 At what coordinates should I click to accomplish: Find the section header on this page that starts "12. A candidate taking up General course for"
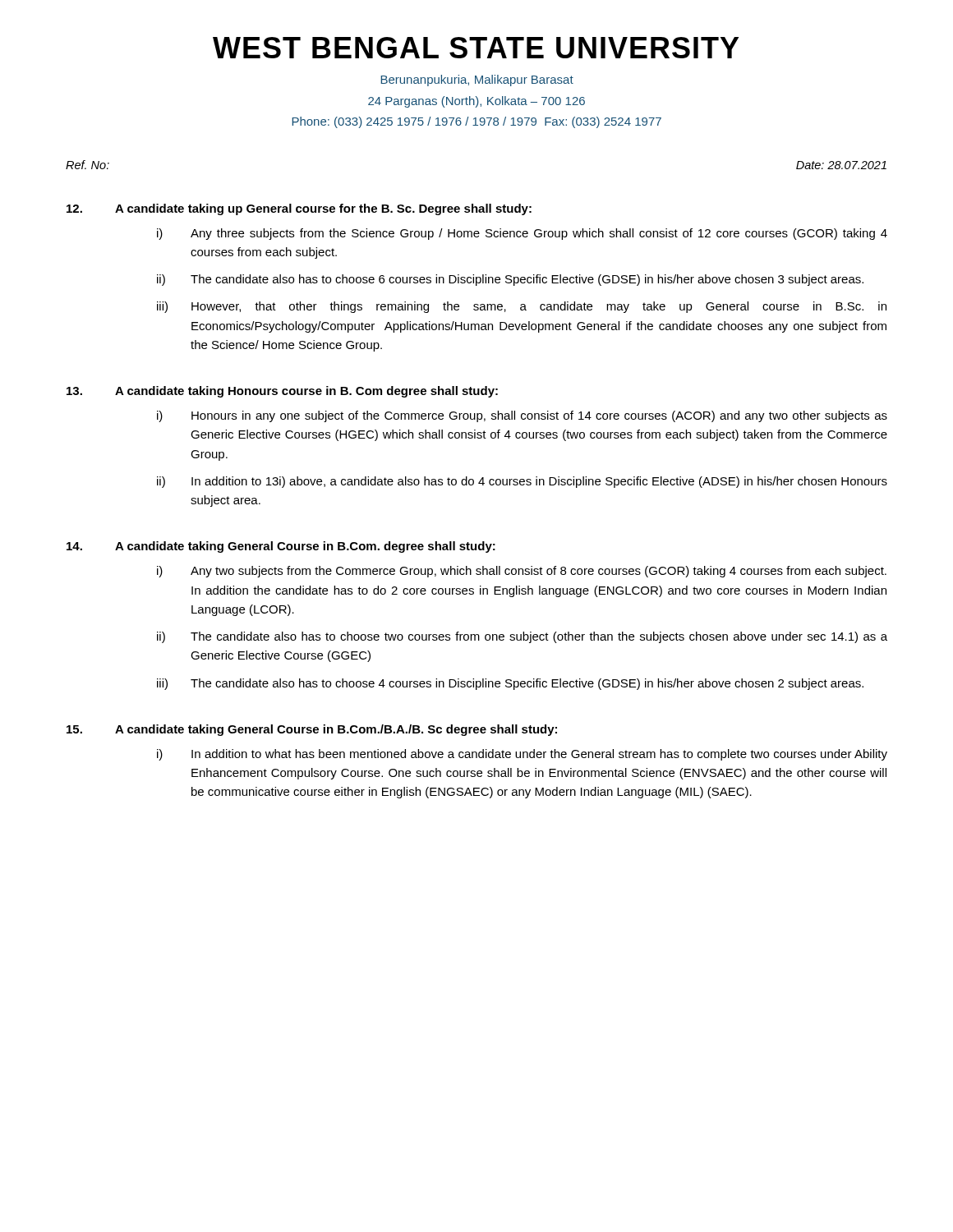pyautogui.click(x=299, y=208)
